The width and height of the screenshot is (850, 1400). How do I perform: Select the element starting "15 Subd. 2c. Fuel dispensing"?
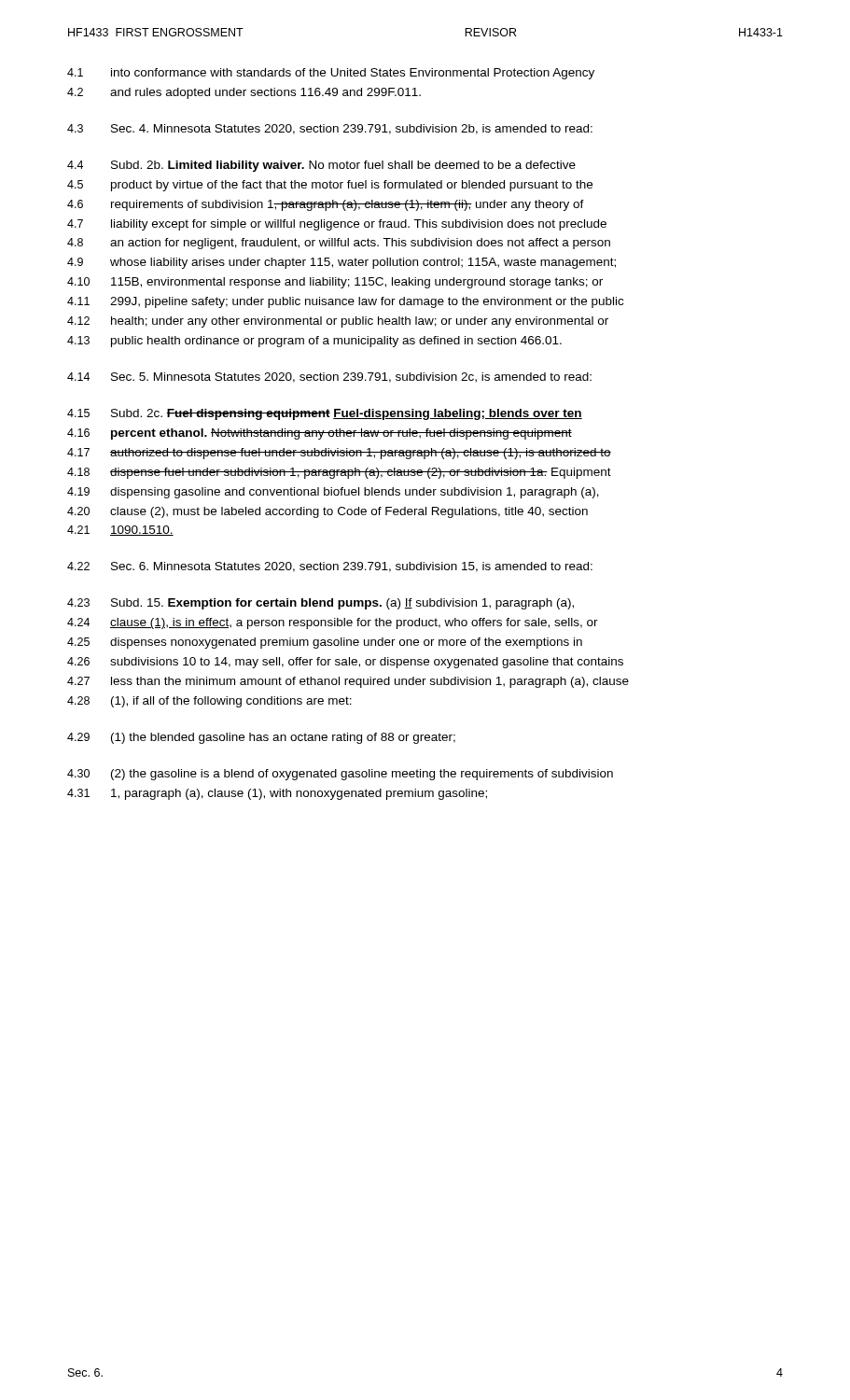coord(425,414)
